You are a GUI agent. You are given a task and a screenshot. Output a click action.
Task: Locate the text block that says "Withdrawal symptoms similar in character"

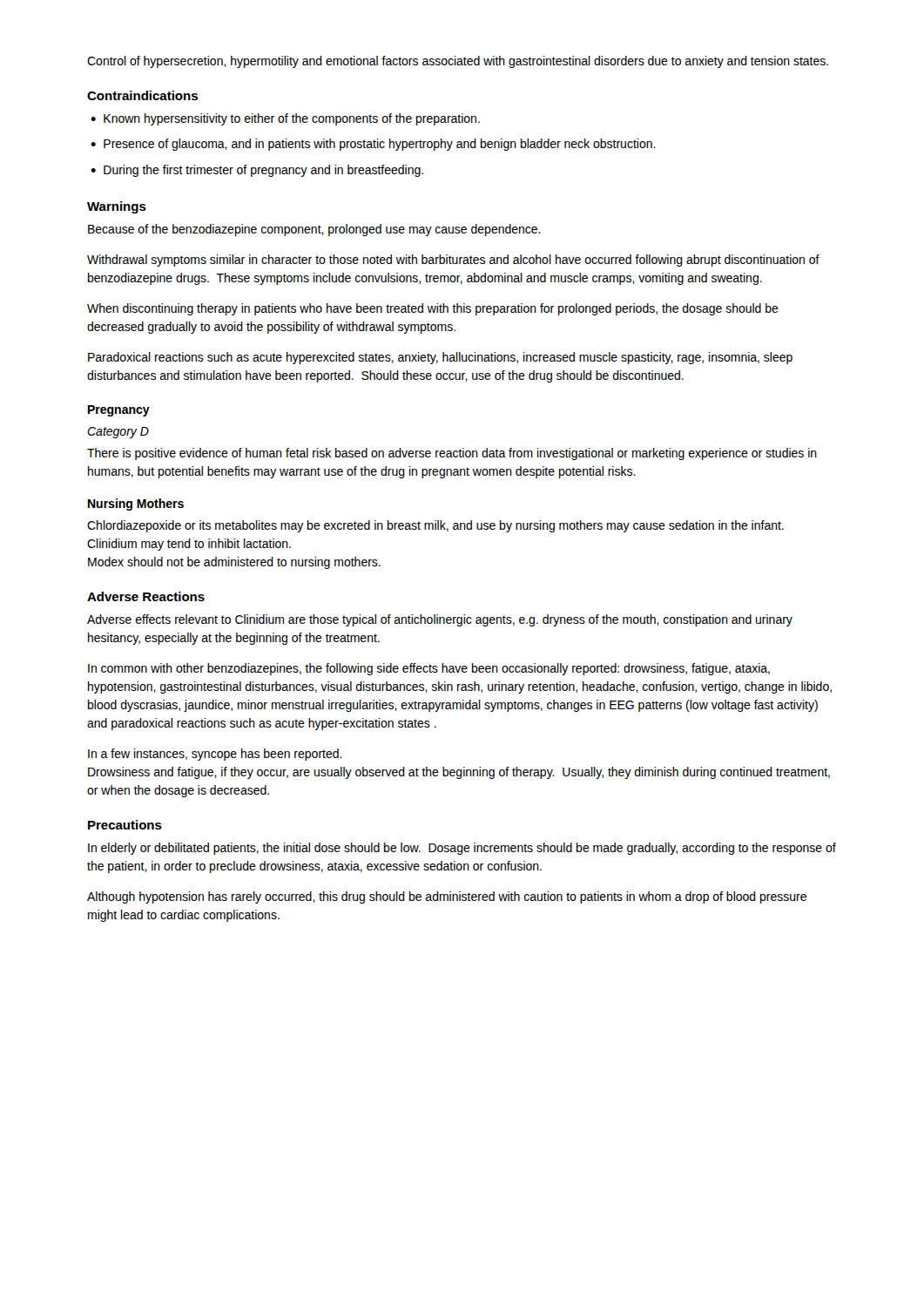point(453,269)
